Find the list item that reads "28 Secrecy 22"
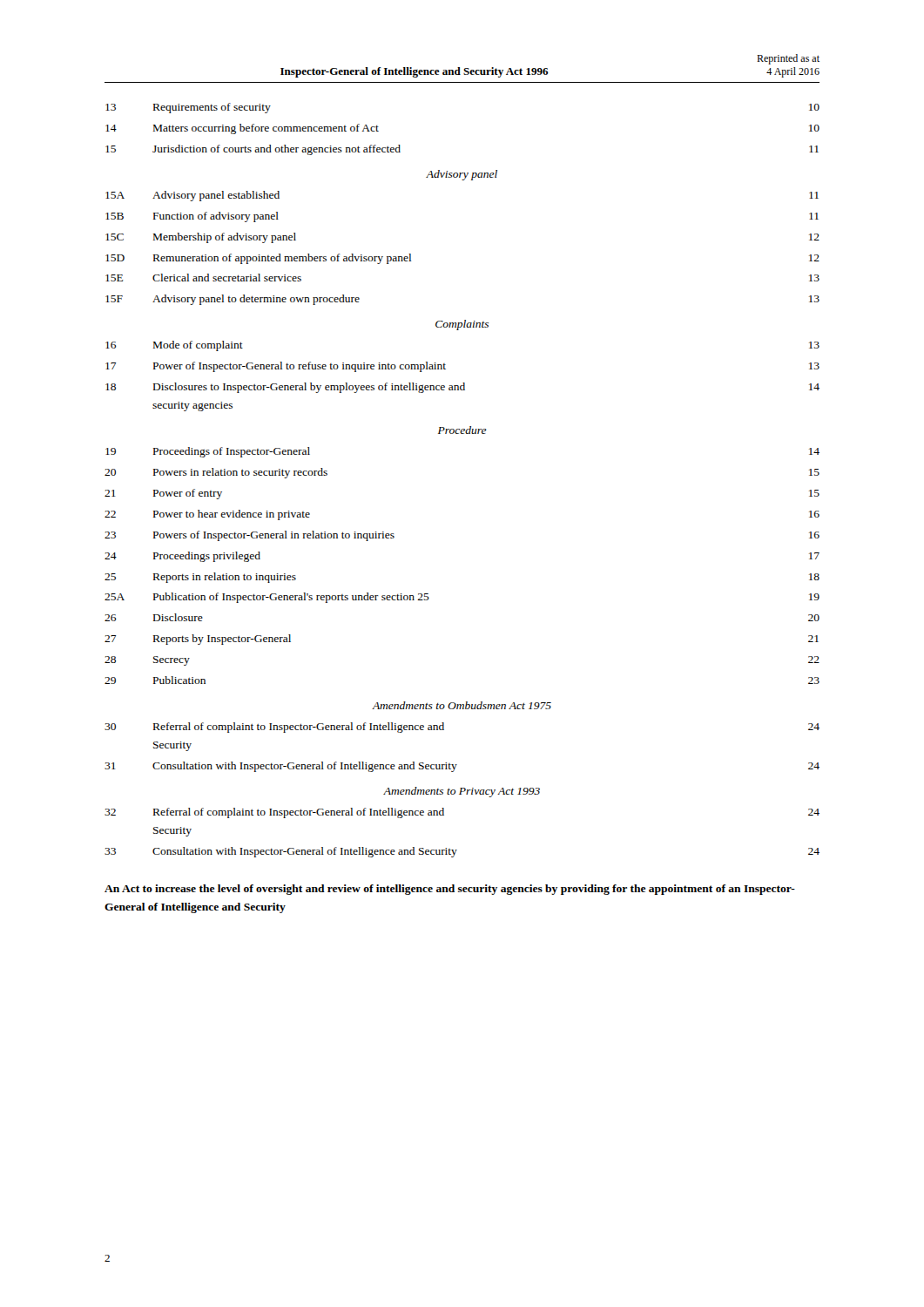The width and height of the screenshot is (924, 1307). pos(164,660)
